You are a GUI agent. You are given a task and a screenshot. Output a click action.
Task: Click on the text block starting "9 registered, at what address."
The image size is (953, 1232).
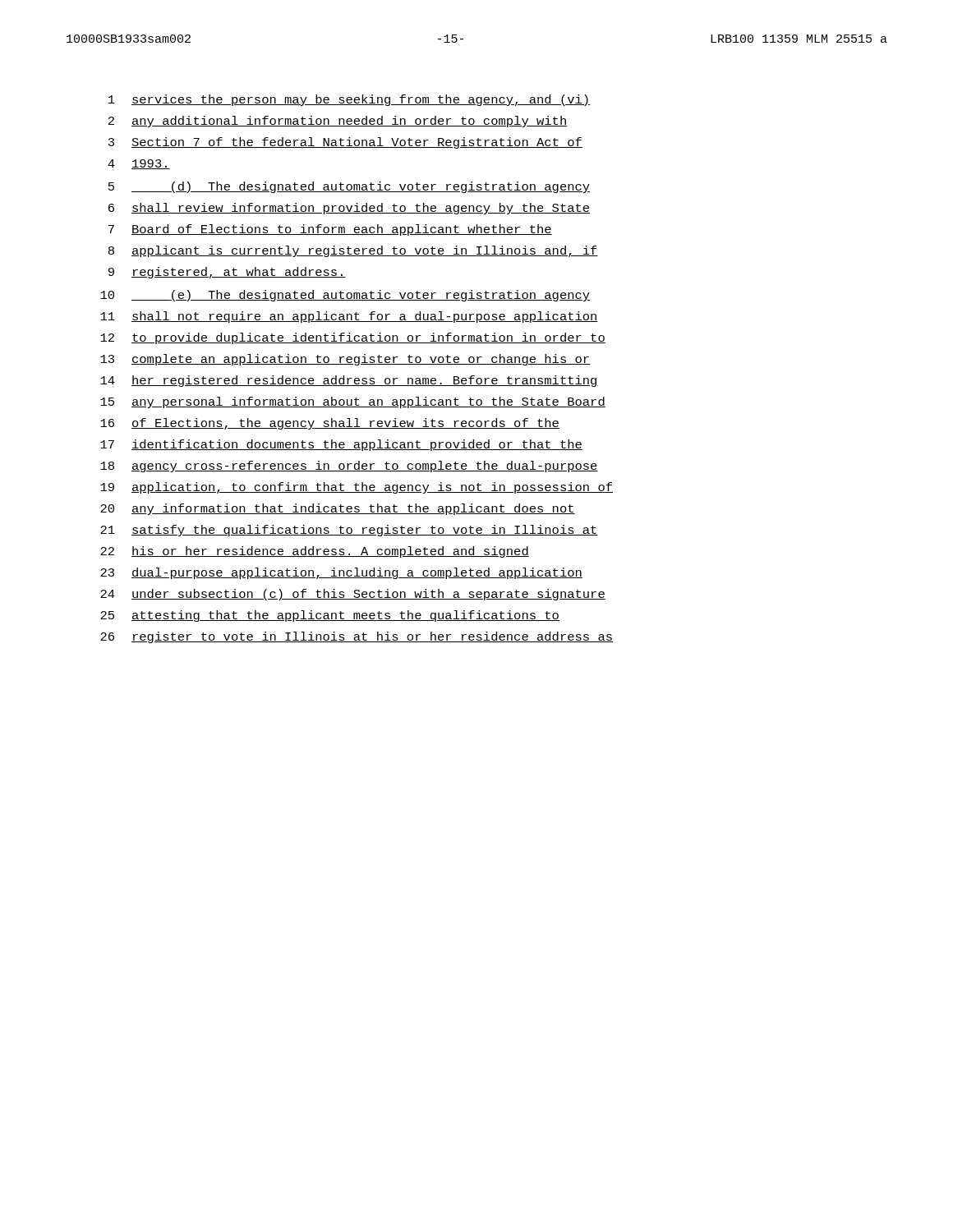pyautogui.click(x=206, y=273)
